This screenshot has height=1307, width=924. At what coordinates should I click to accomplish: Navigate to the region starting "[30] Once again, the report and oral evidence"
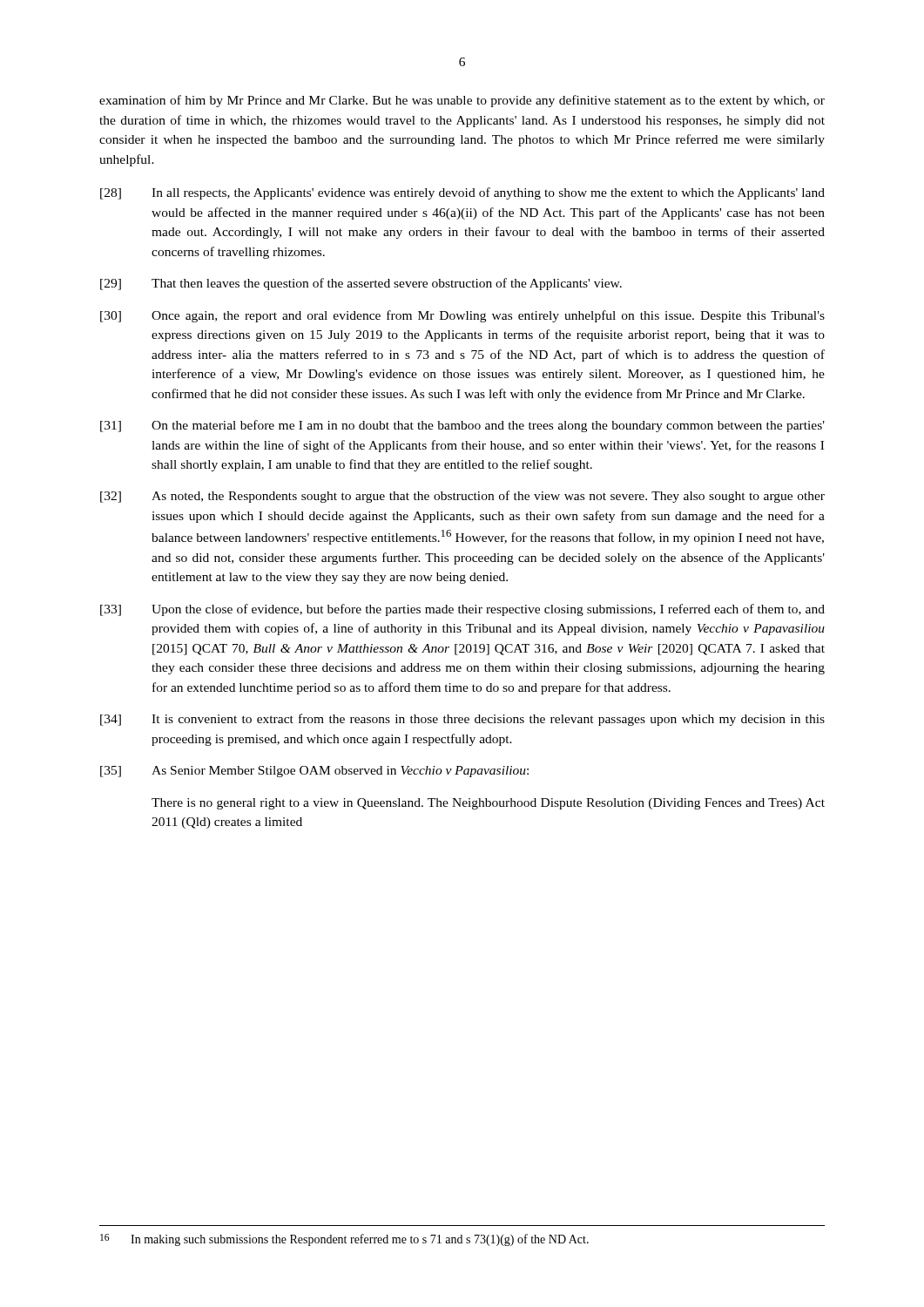[462, 355]
